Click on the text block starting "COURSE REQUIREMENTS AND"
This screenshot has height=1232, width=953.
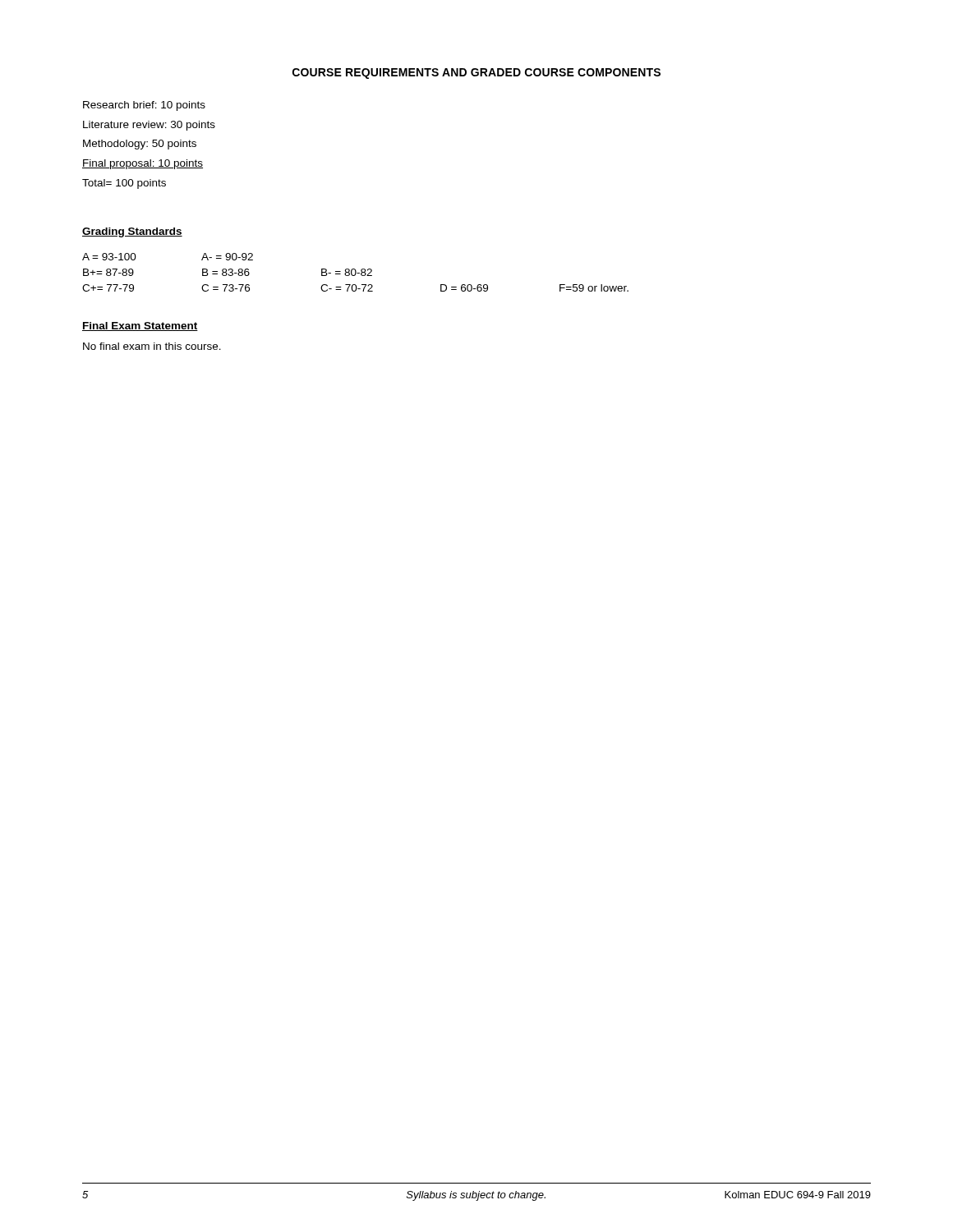pos(476,72)
